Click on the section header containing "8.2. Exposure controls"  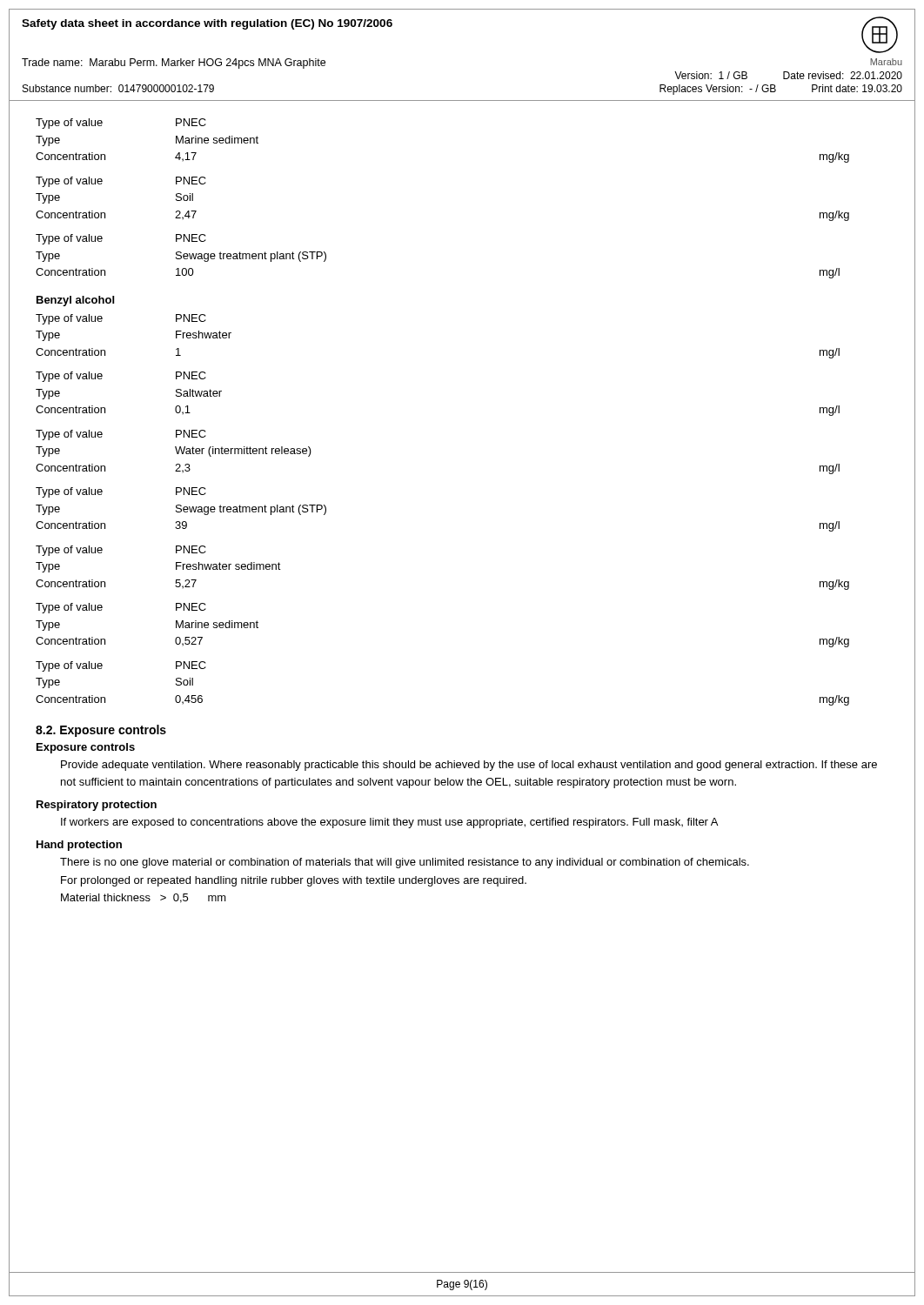pyautogui.click(x=101, y=730)
